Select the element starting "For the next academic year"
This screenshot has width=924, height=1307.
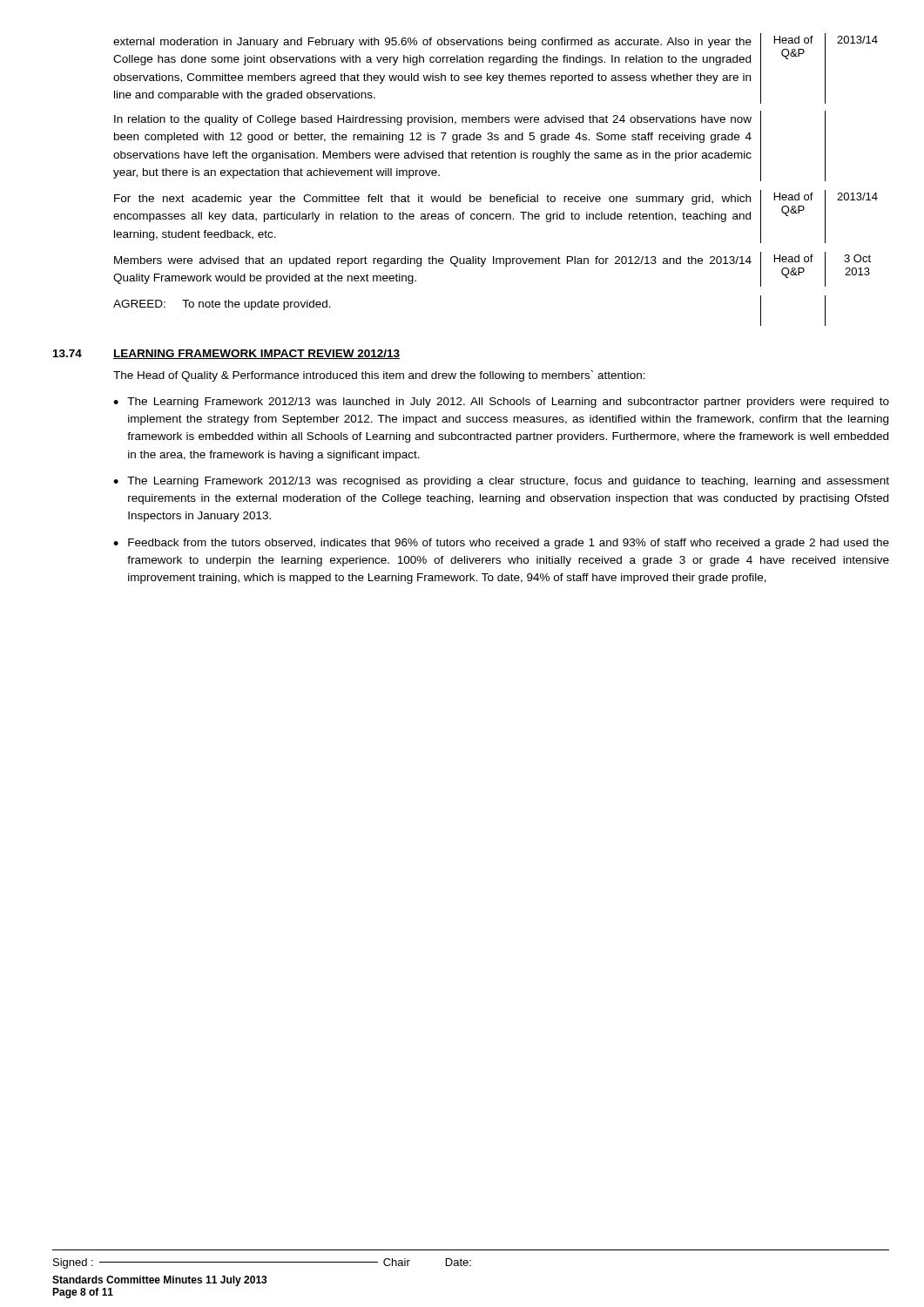coord(432,216)
